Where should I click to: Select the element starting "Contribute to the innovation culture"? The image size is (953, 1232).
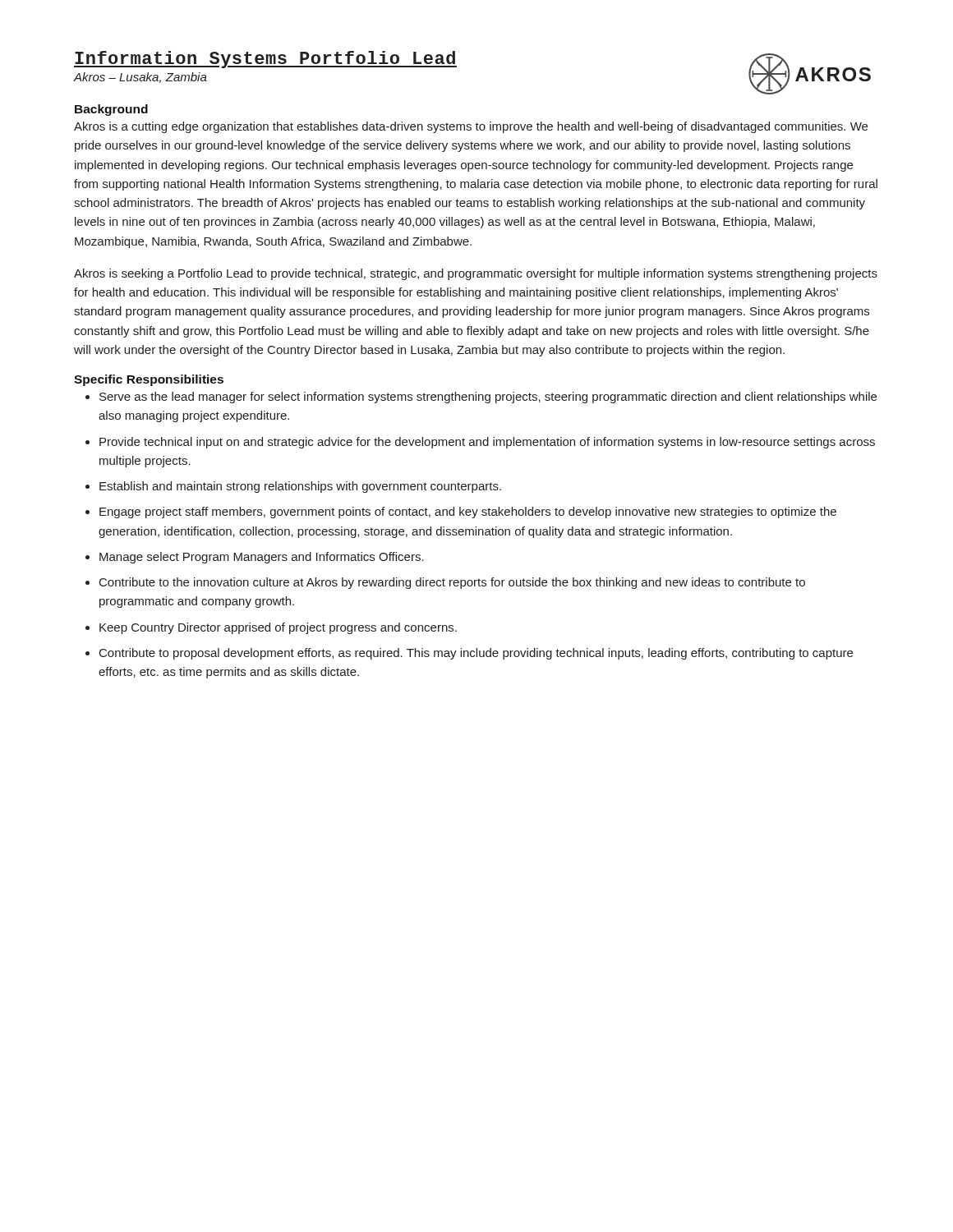(x=452, y=591)
